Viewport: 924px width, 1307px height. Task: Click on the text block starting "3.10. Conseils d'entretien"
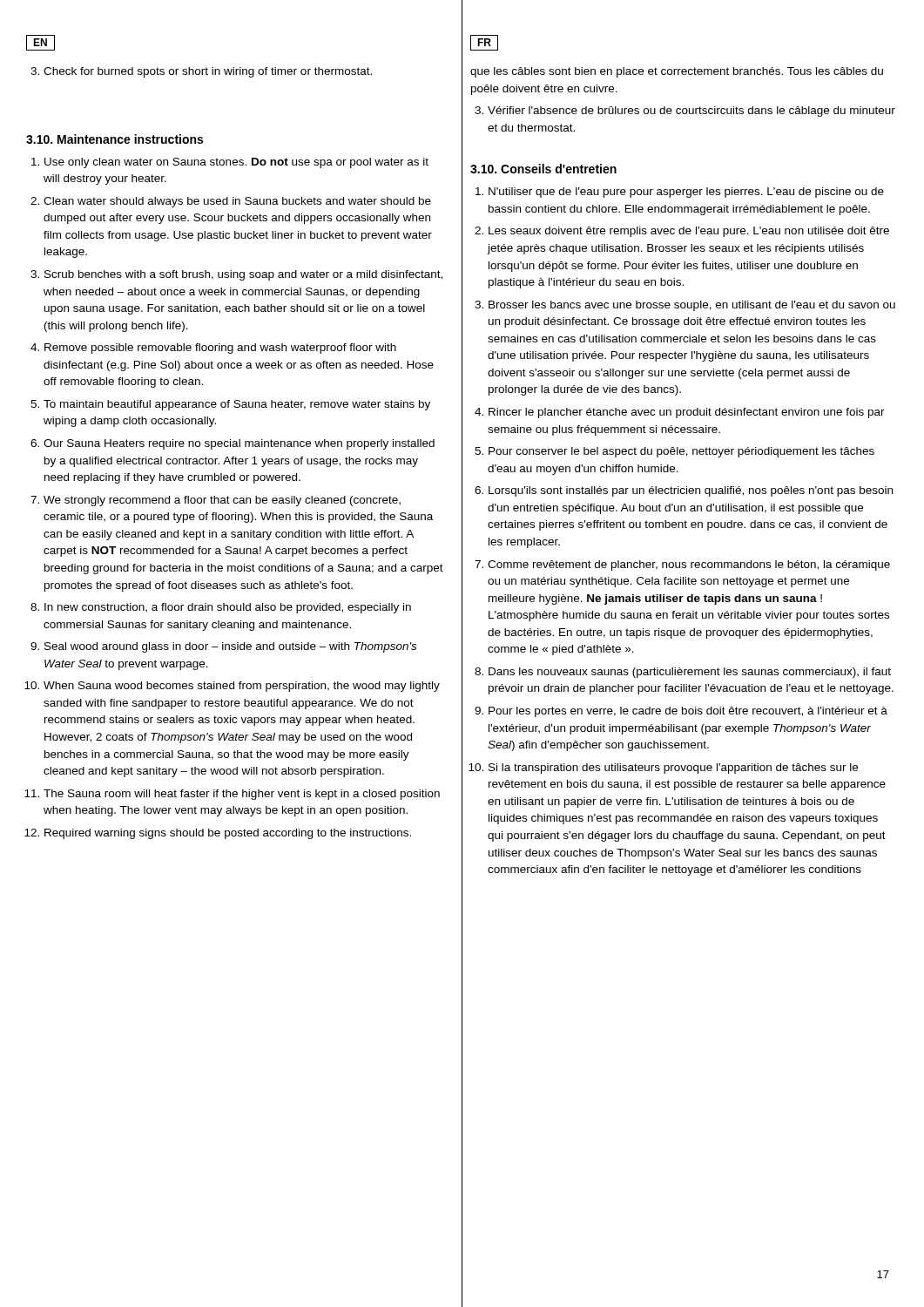pos(544,169)
